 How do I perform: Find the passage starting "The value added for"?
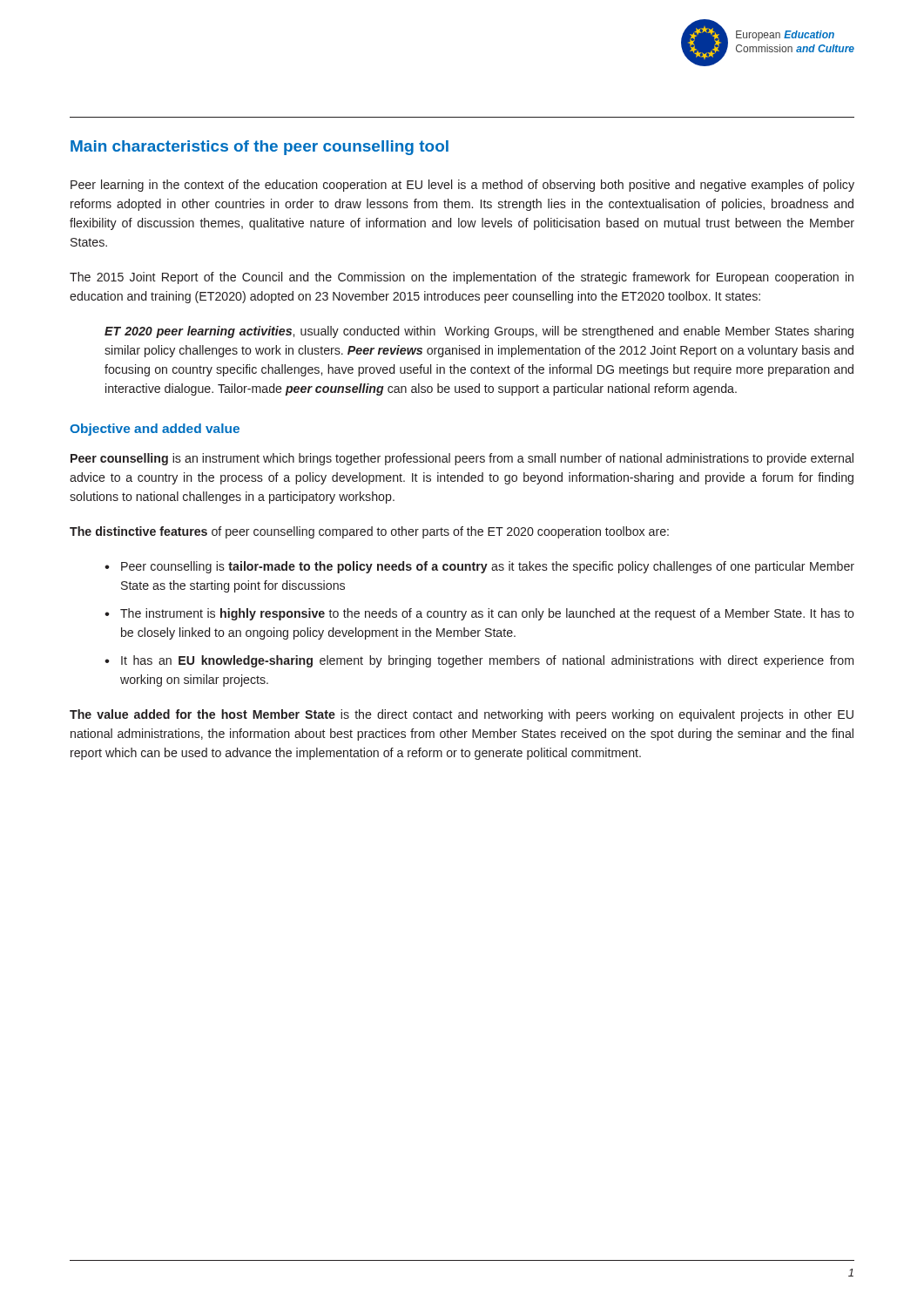click(x=462, y=734)
